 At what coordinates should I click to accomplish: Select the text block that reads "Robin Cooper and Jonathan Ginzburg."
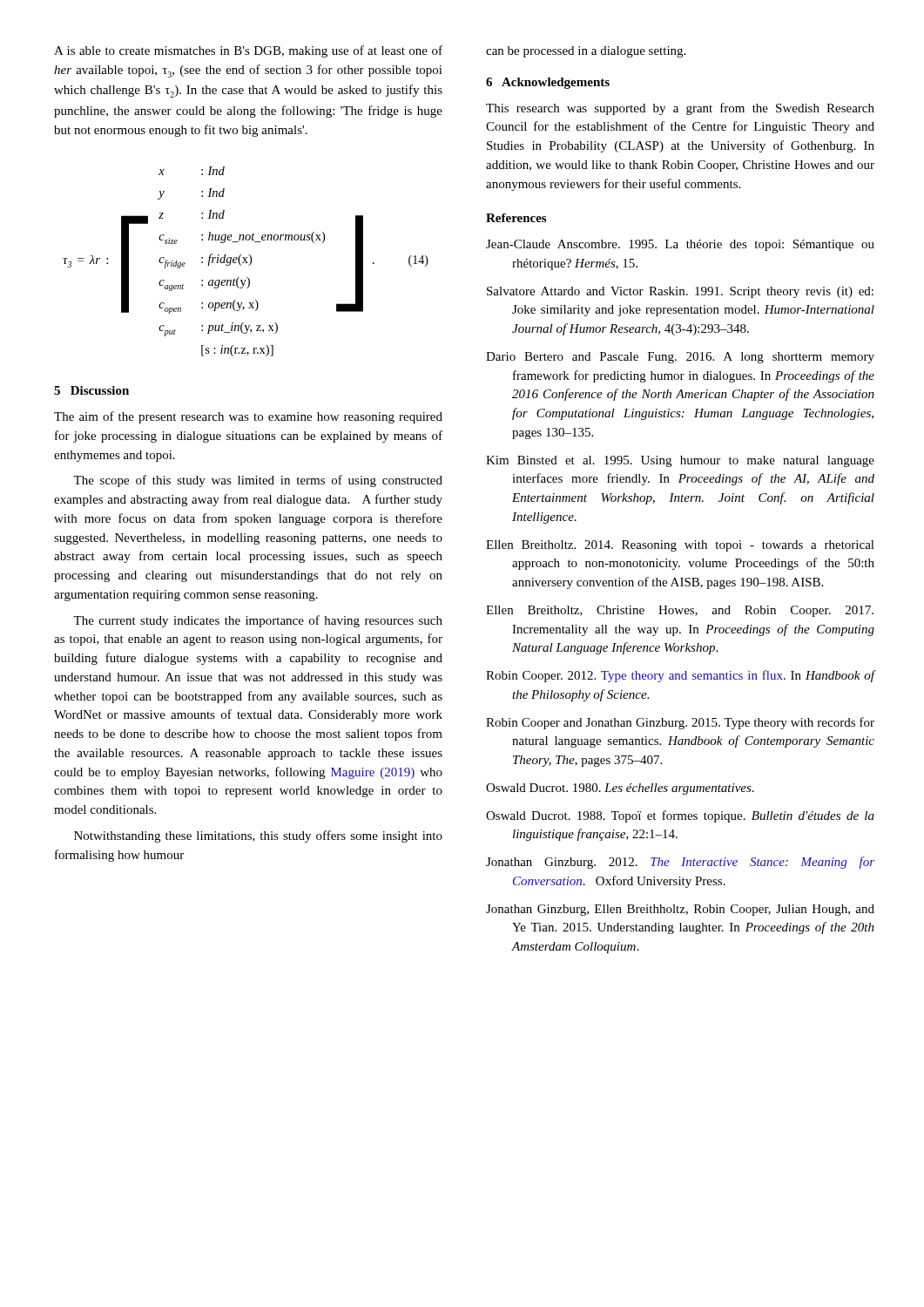click(680, 742)
